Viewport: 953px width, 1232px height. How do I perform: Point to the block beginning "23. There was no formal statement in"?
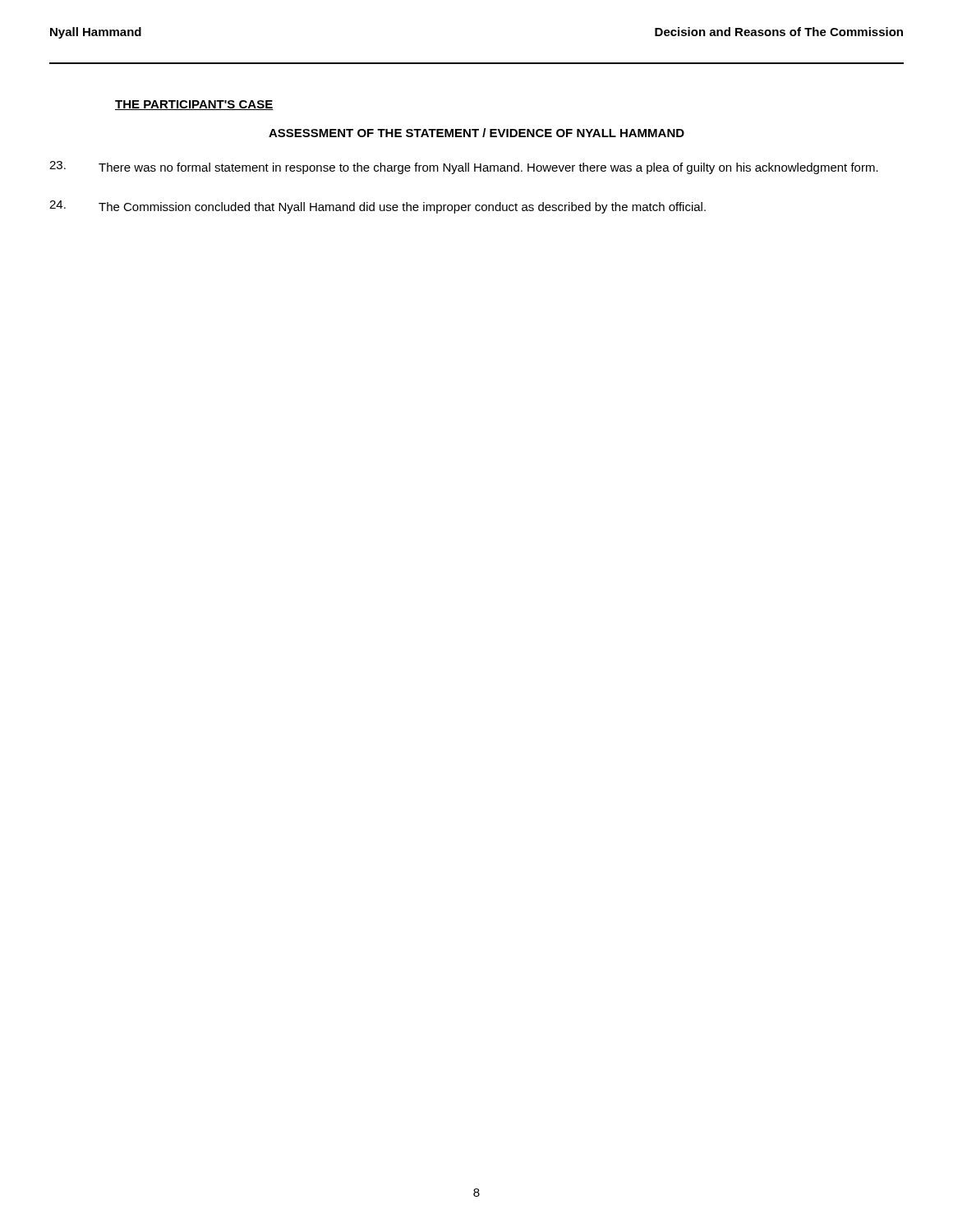(476, 168)
